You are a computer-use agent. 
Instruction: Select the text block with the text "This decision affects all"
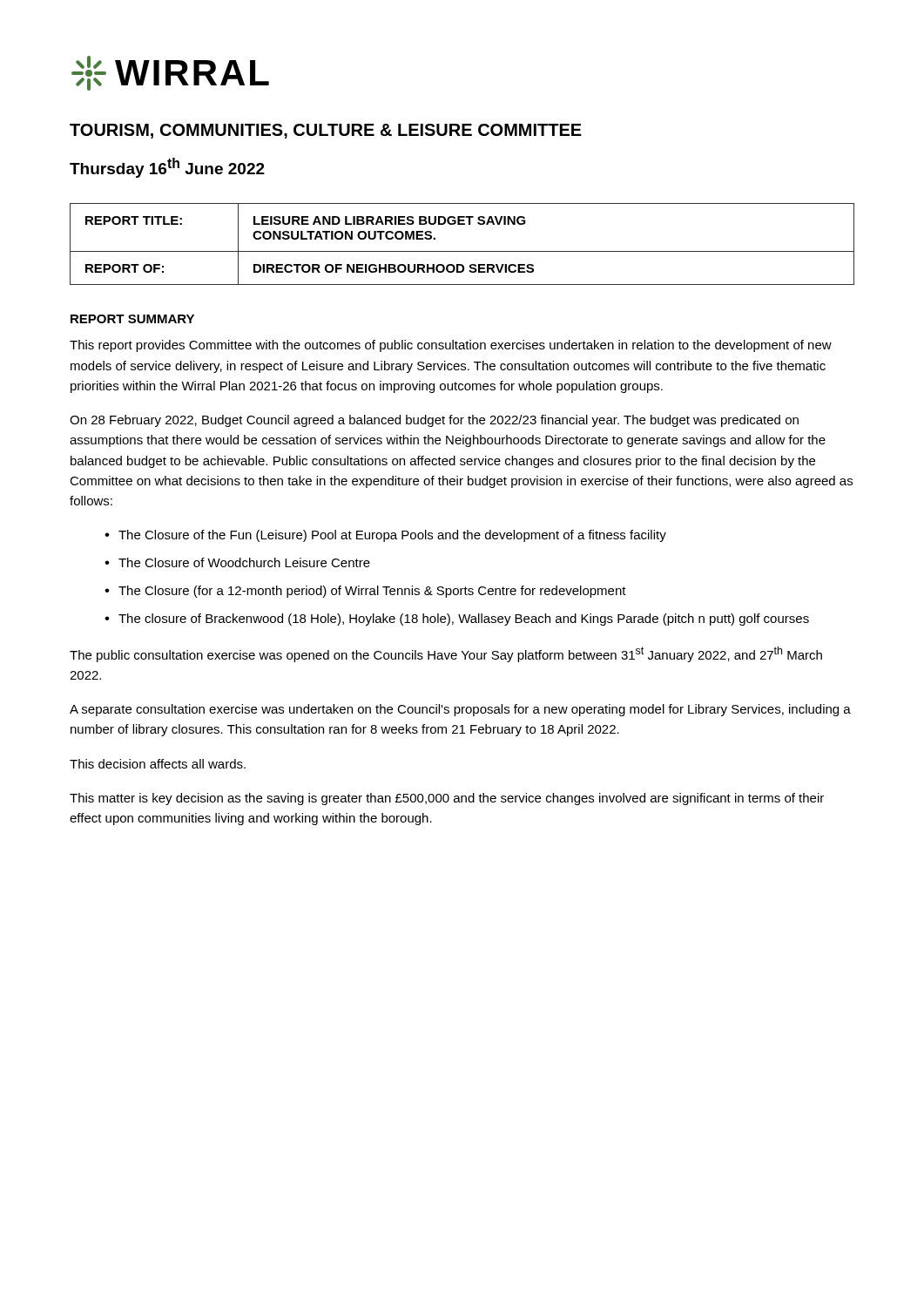click(x=158, y=763)
